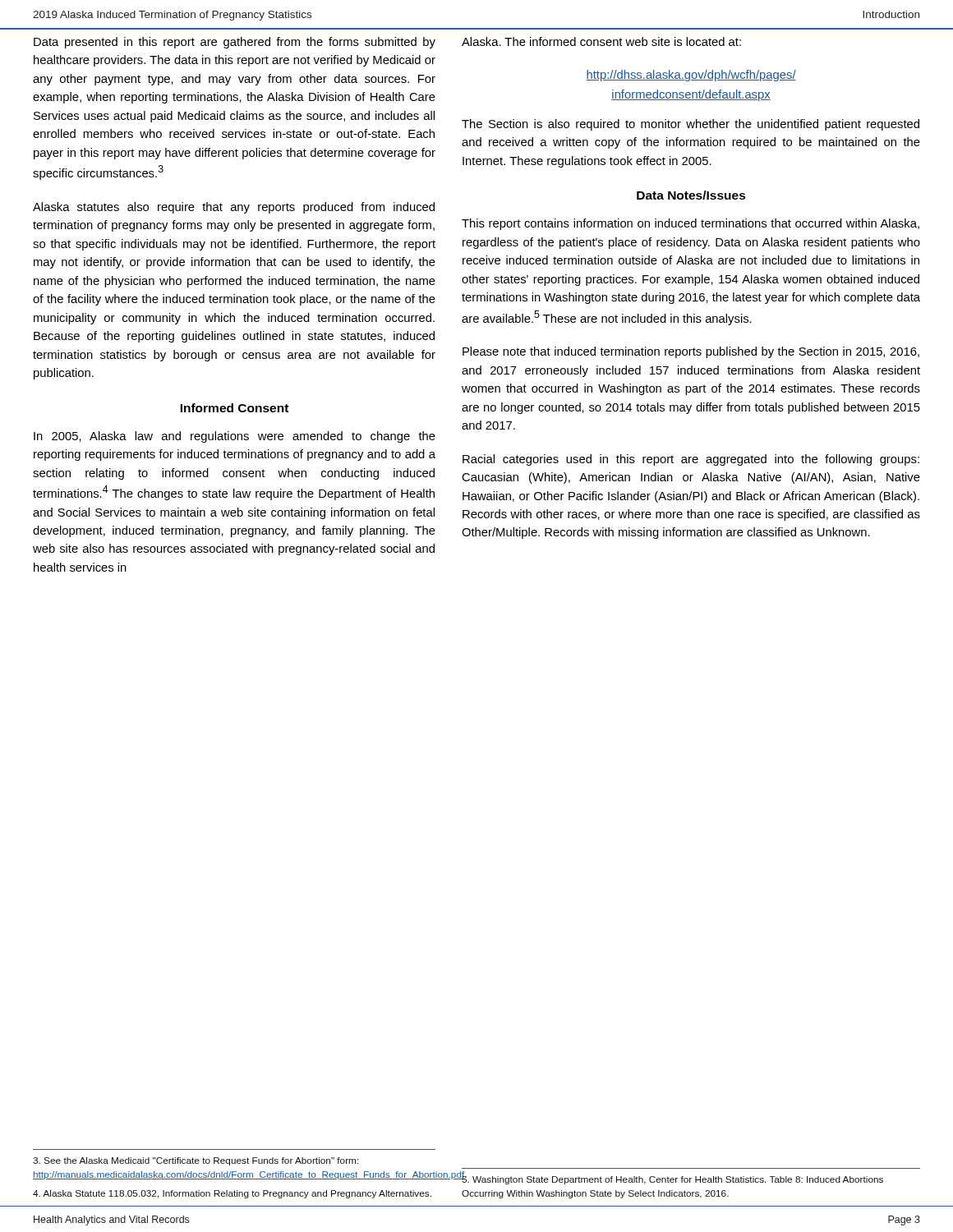The width and height of the screenshot is (953, 1232).
Task: Locate the block of text that opens with "Data presented in"
Action: pos(234,108)
